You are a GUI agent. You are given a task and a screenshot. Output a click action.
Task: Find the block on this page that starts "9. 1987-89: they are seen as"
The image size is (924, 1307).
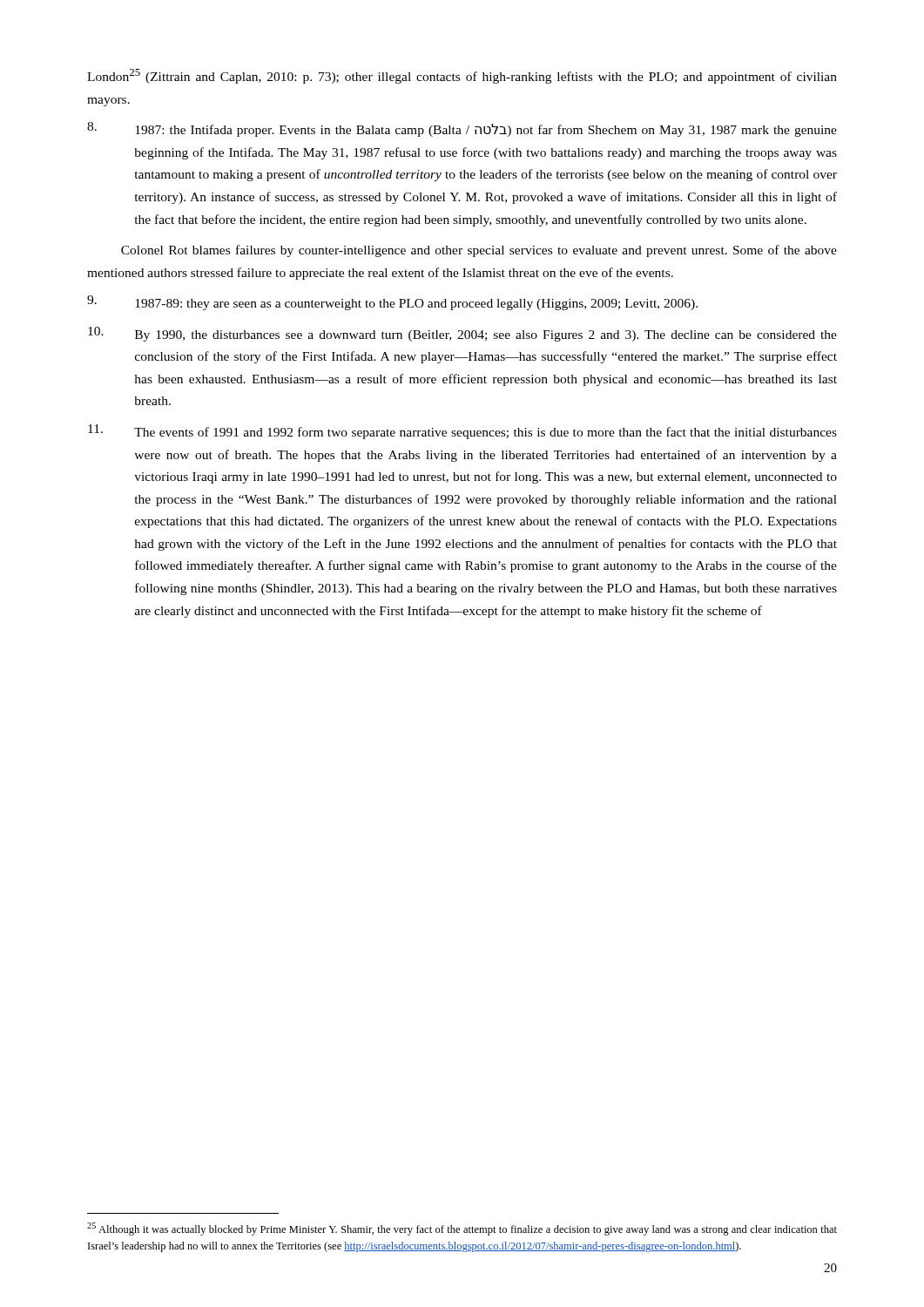pos(462,303)
